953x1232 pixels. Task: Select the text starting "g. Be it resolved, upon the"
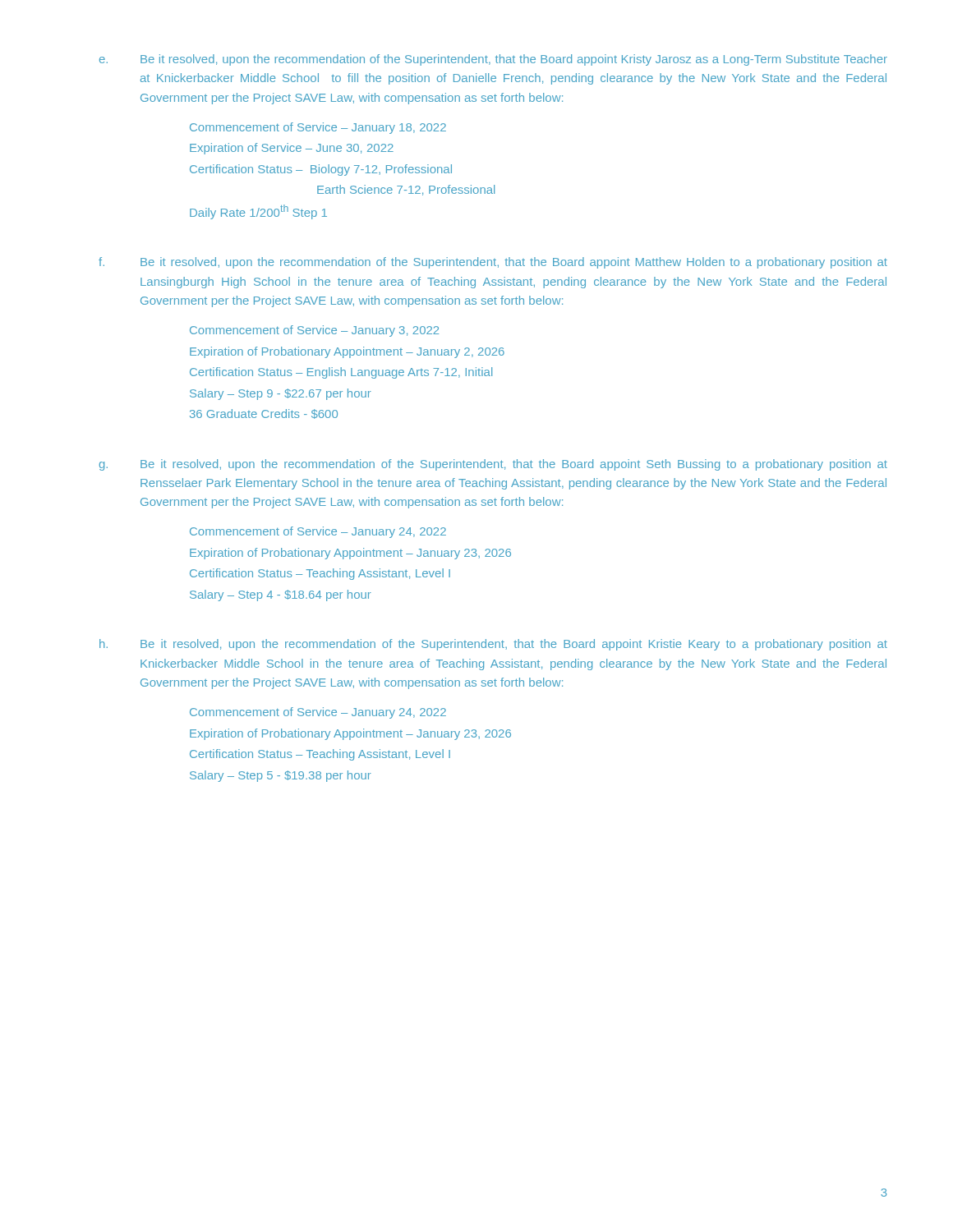coord(493,465)
